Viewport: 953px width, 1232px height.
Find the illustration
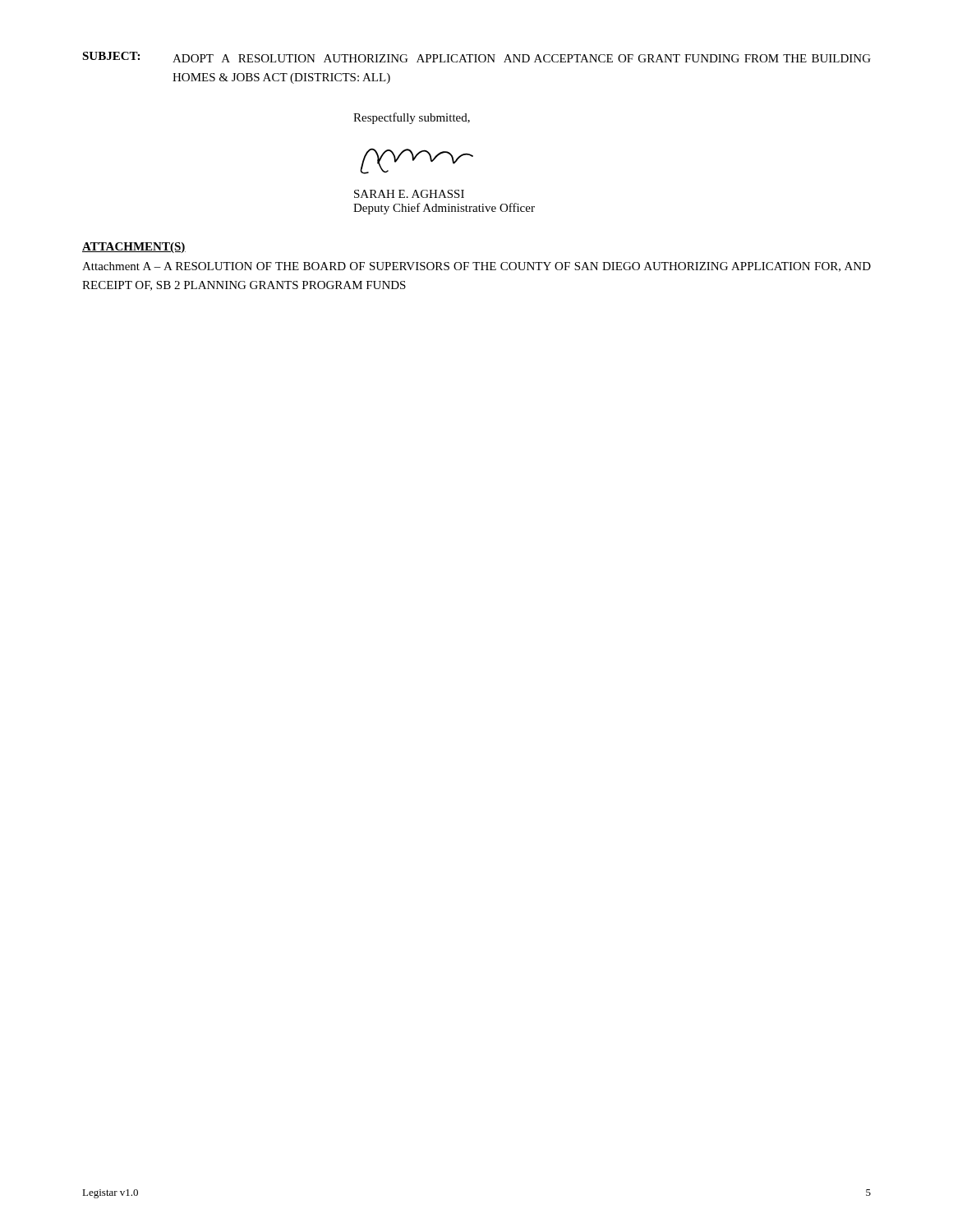(612, 158)
